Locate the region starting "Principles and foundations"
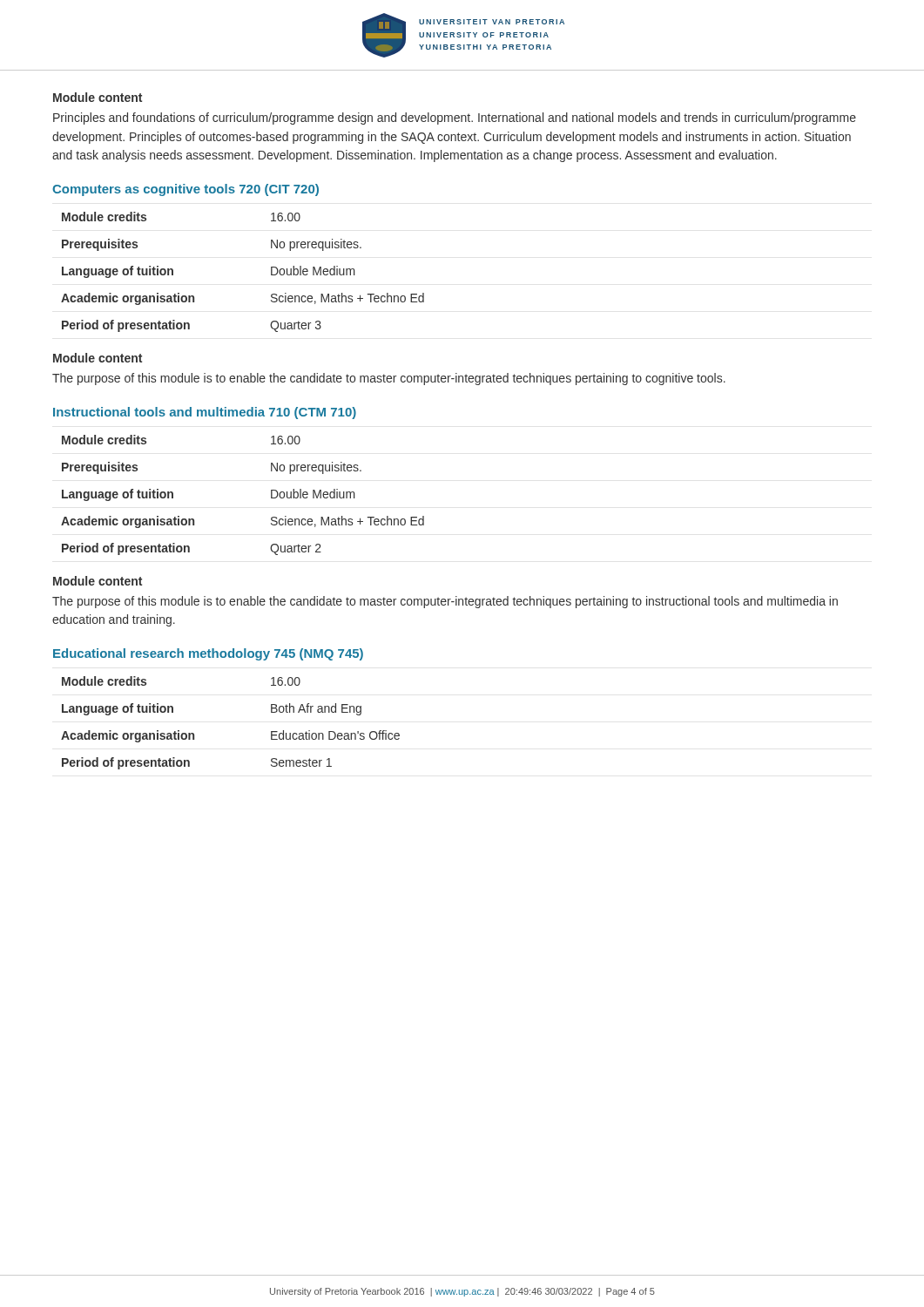924x1307 pixels. click(x=454, y=137)
